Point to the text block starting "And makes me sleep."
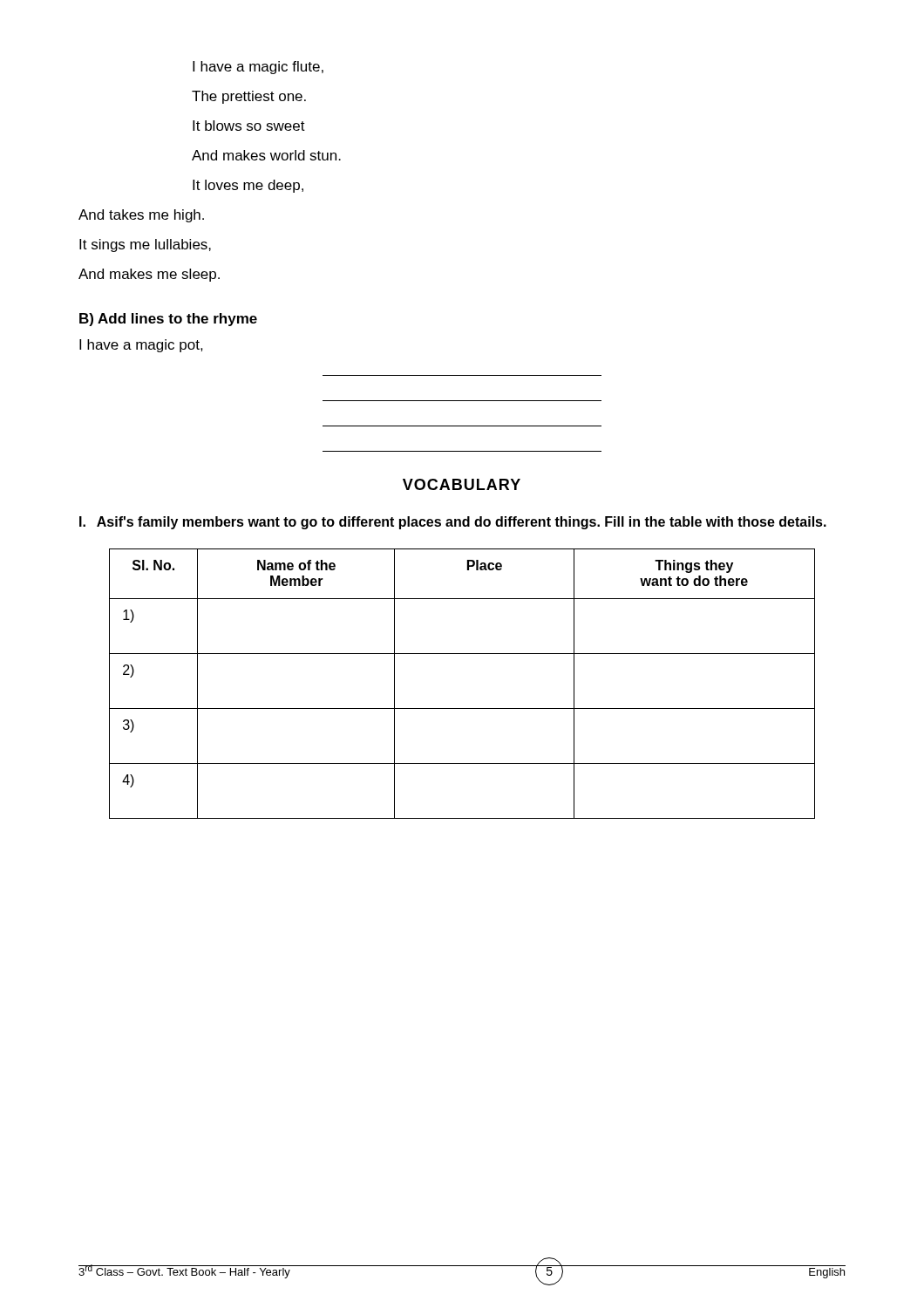The width and height of the screenshot is (924, 1308). 150,274
